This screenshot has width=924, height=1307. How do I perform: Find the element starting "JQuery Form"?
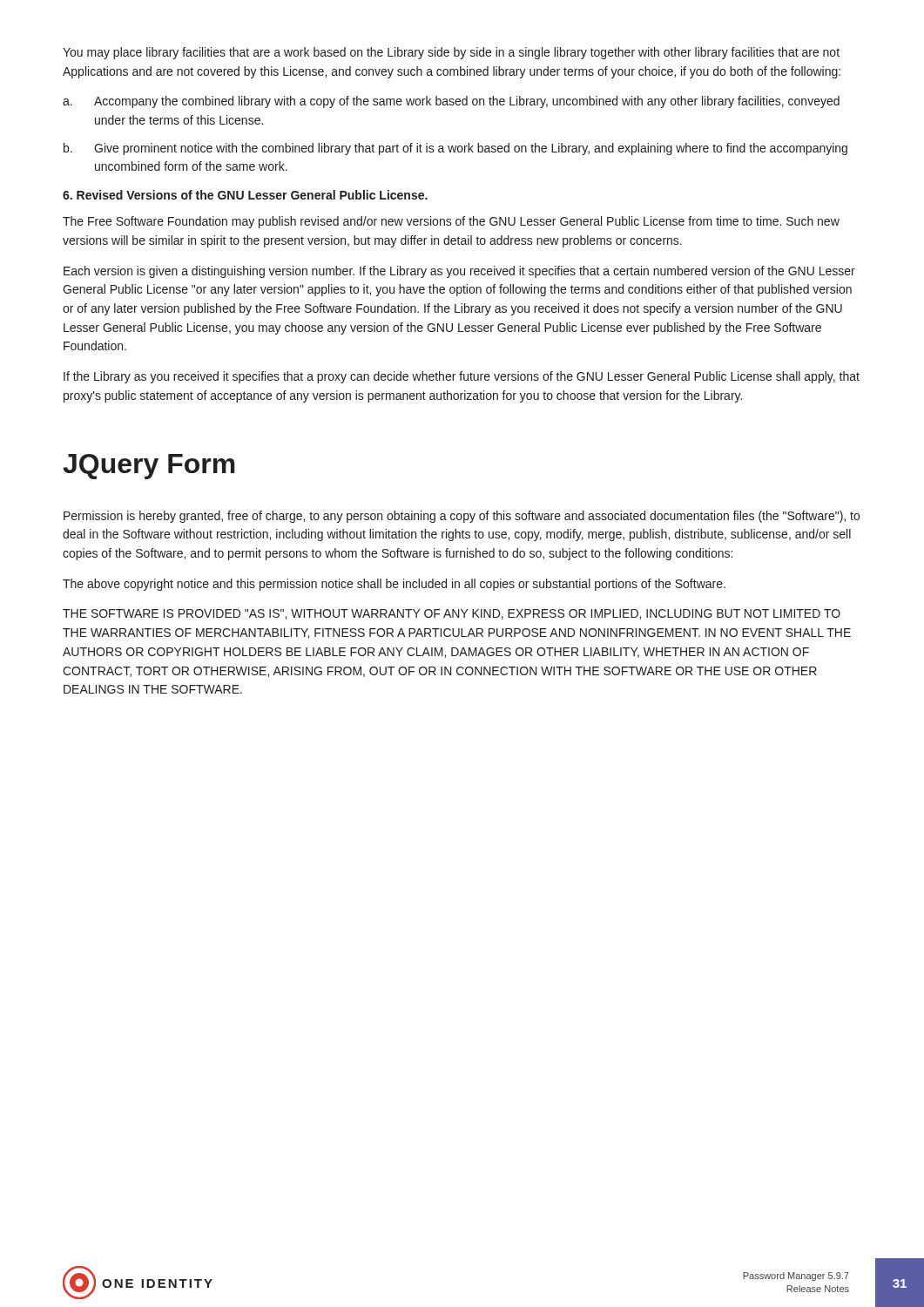(149, 464)
